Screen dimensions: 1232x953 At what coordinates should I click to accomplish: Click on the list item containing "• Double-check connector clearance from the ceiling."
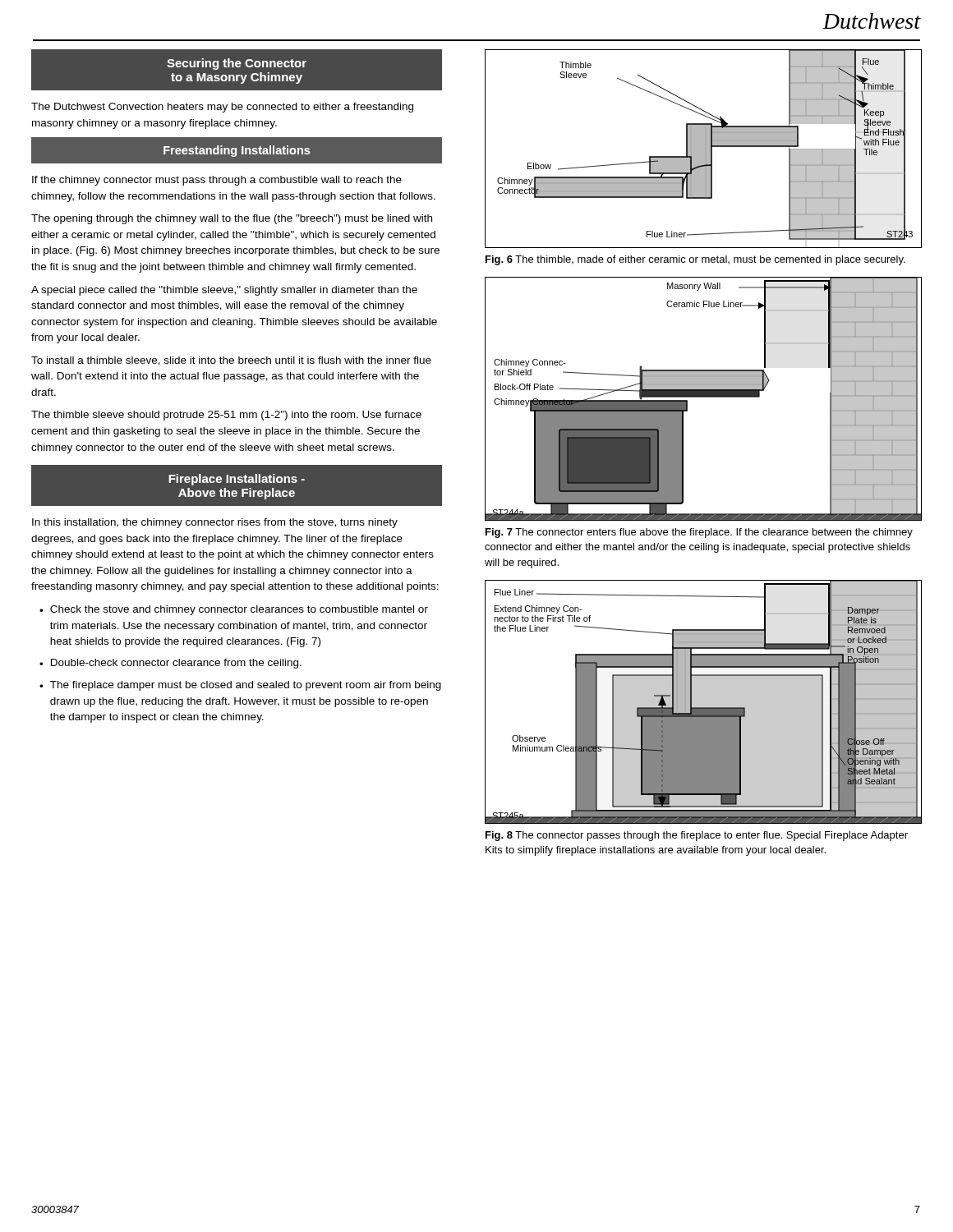[171, 663]
